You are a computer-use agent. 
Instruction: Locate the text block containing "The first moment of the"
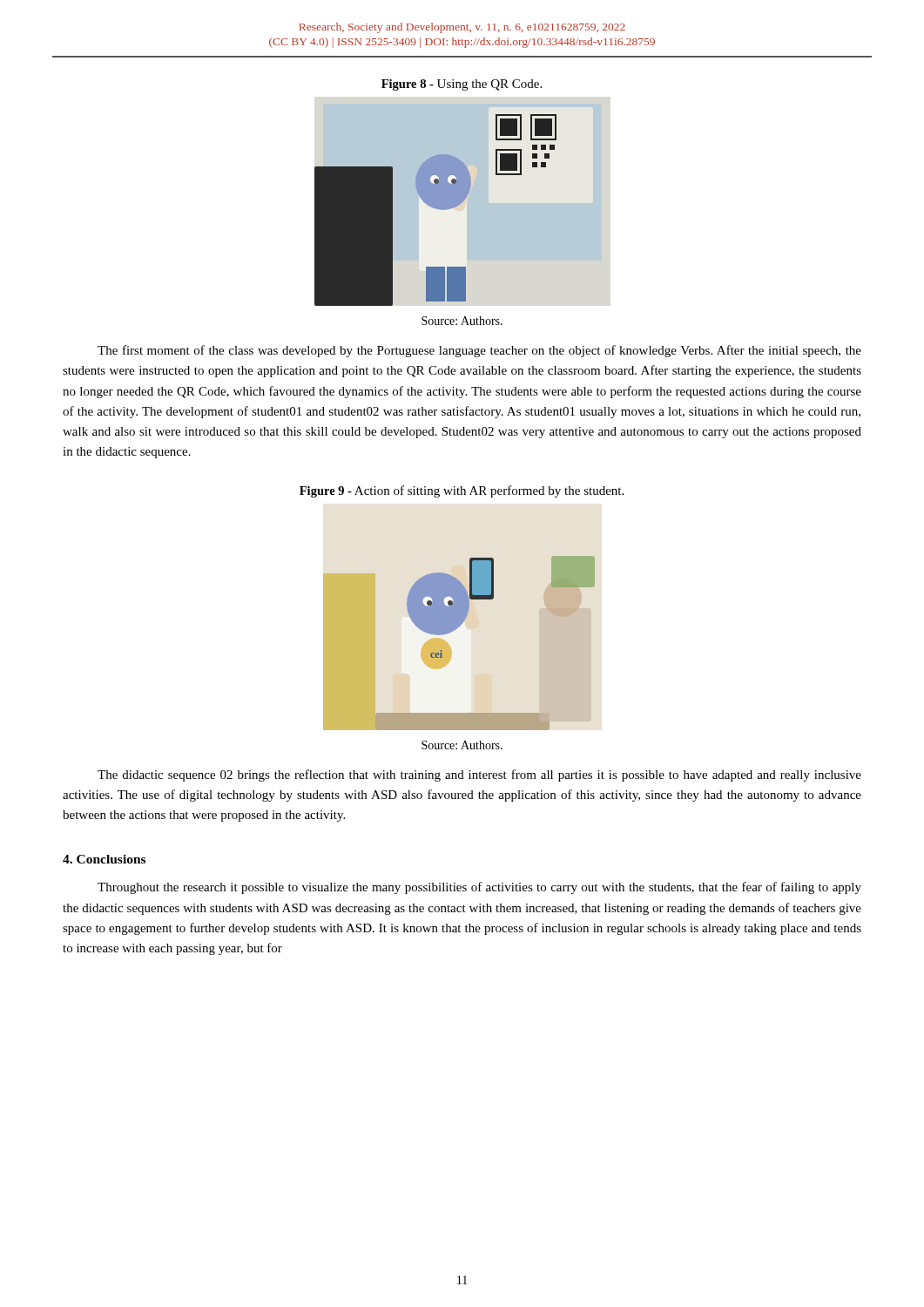click(462, 401)
